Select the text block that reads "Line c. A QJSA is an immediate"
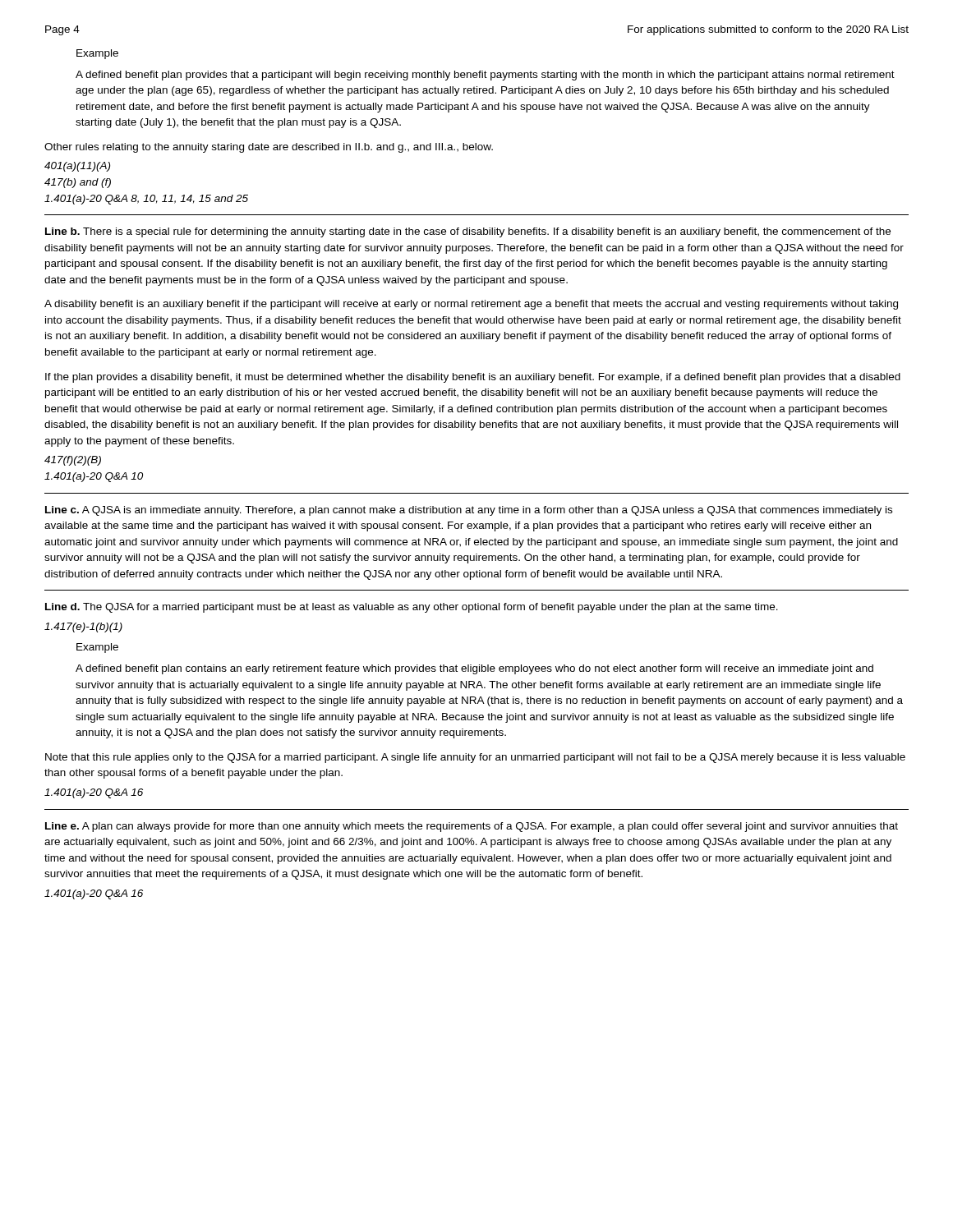Viewport: 953px width, 1232px height. point(476,542)
